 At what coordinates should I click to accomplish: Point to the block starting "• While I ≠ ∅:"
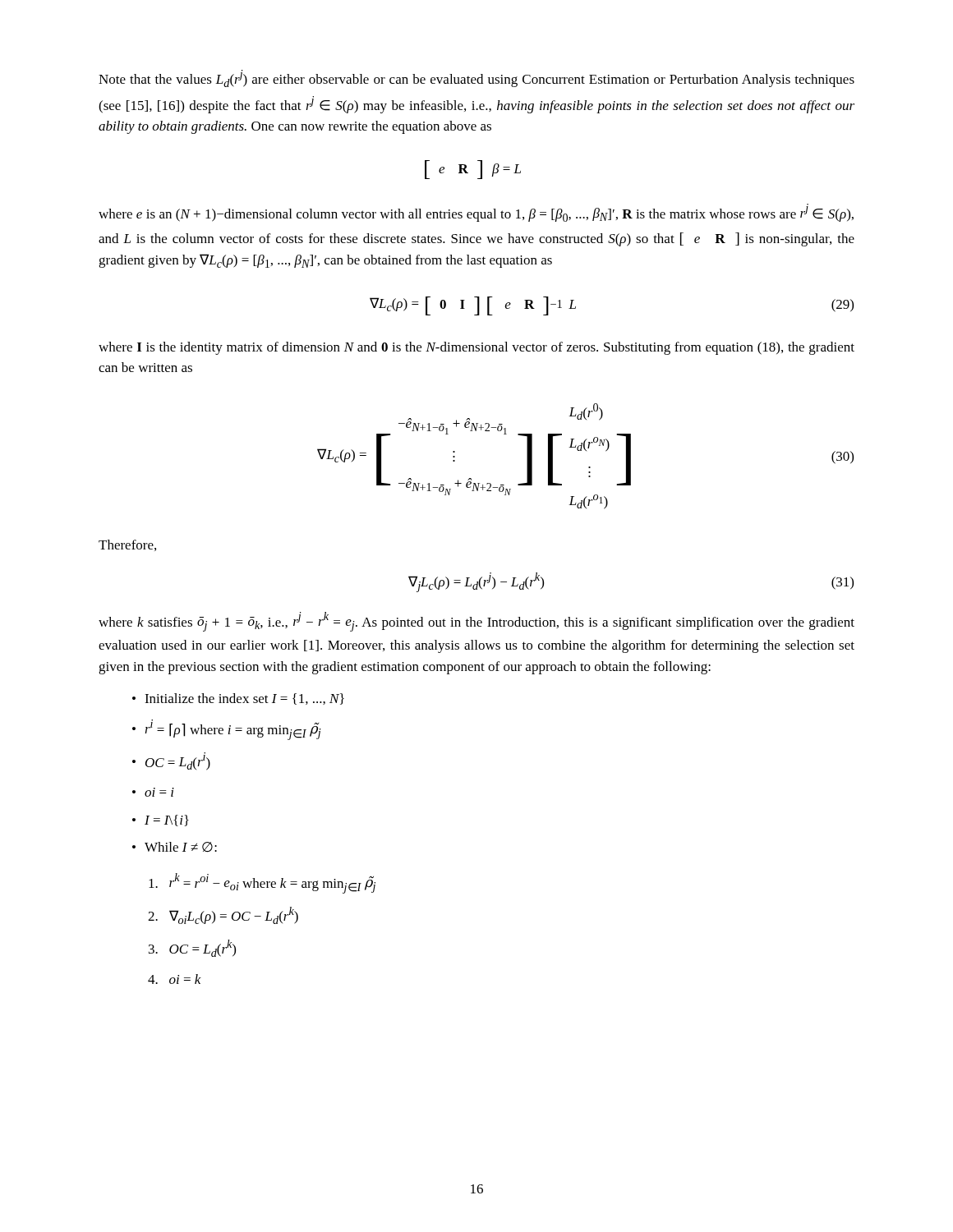click(x=175, y=847)
